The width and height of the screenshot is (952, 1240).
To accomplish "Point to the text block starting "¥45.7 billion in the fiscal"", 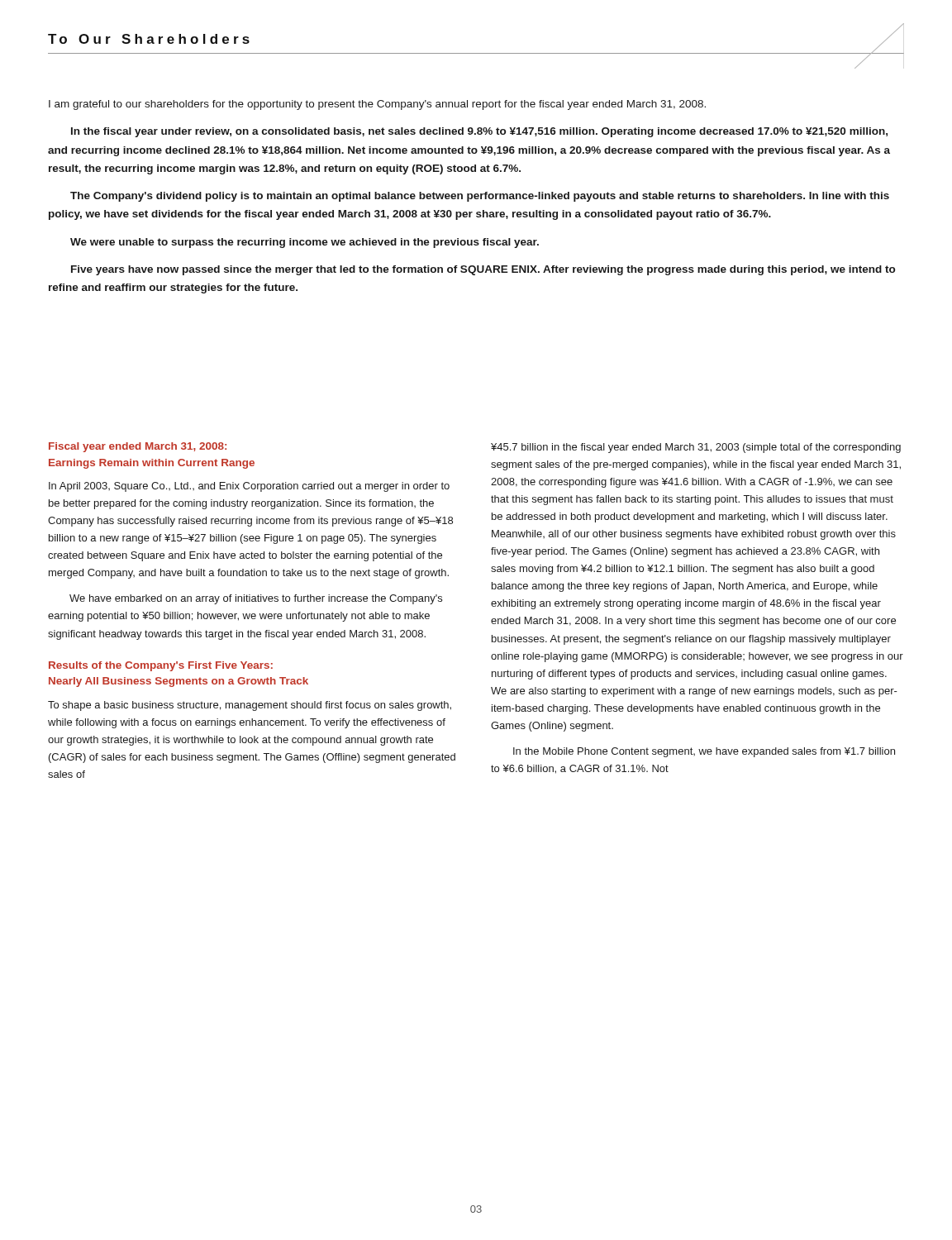I will (697, 608).
